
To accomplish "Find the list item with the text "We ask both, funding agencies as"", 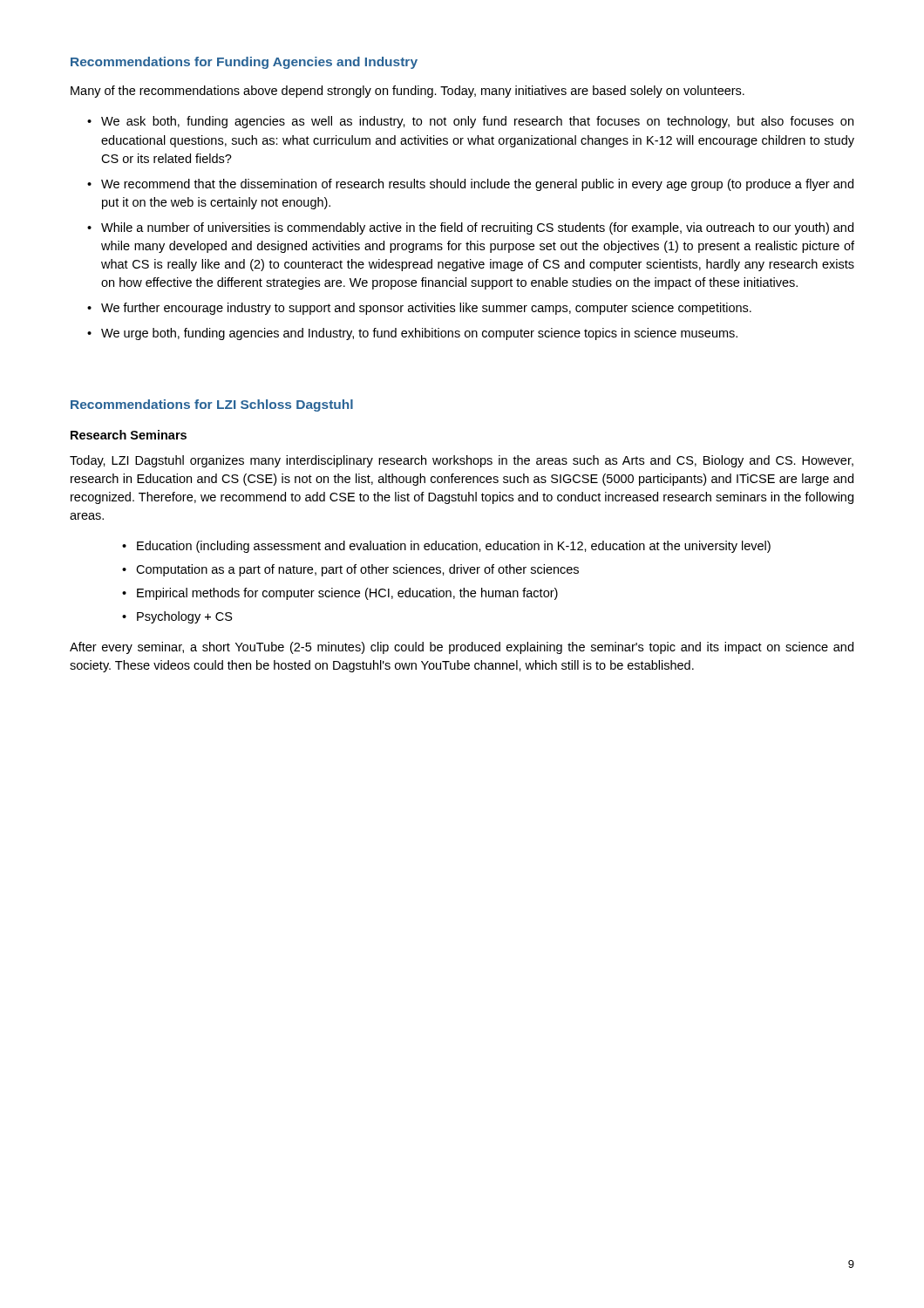I will click(x=478, y=140).
